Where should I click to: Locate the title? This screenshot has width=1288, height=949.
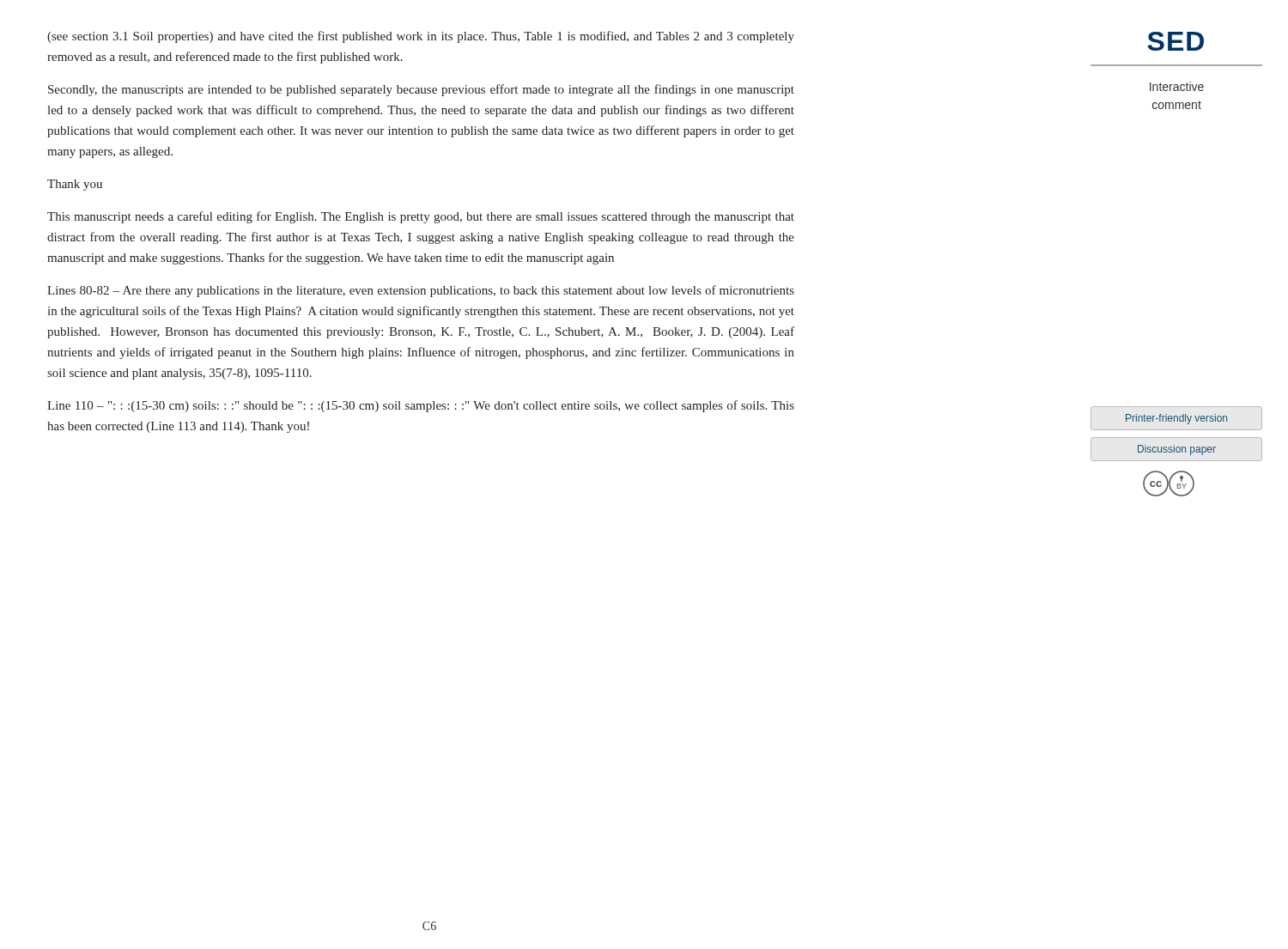1176,42
